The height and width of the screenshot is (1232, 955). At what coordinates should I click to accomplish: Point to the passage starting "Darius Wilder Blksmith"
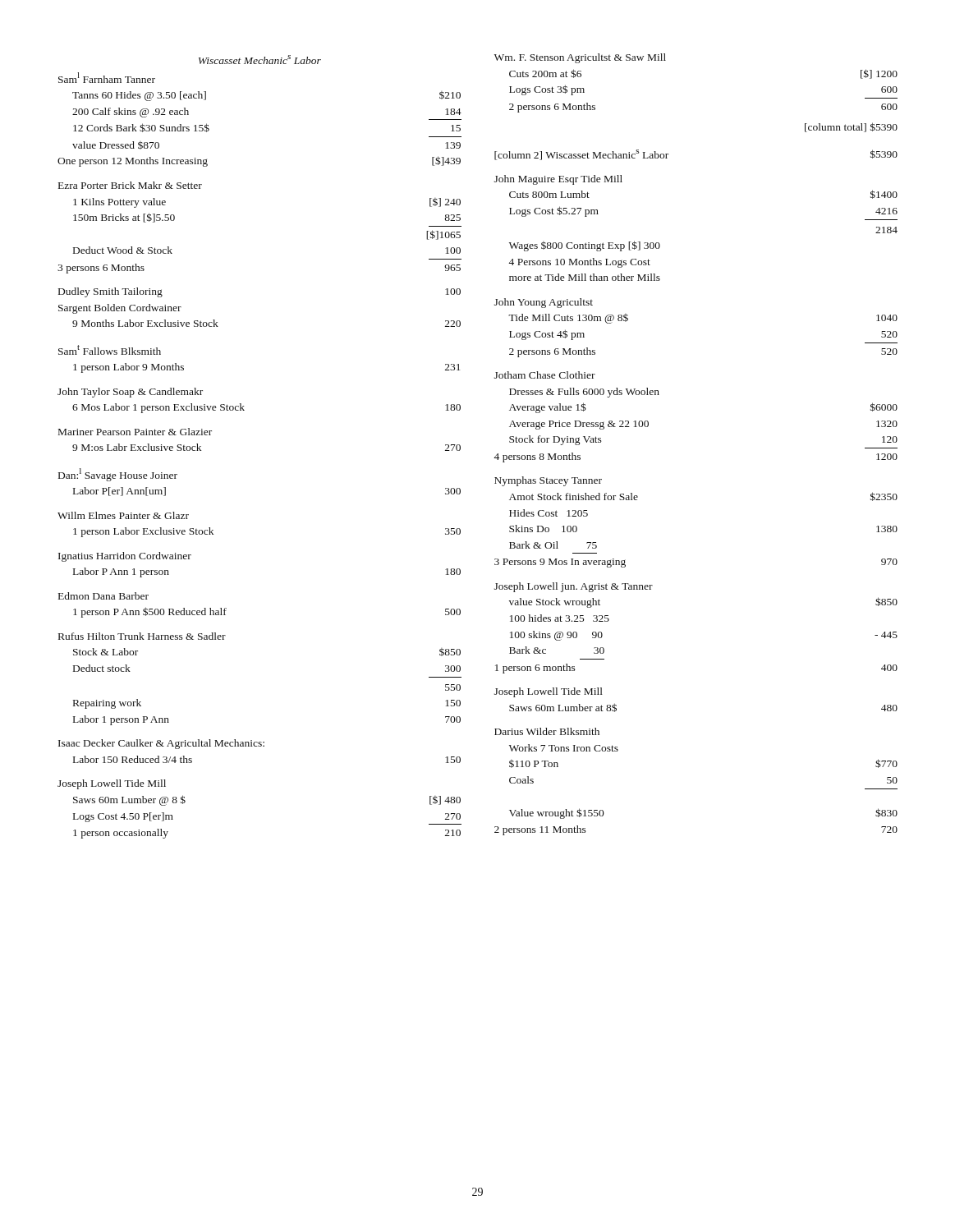[547, 731]
